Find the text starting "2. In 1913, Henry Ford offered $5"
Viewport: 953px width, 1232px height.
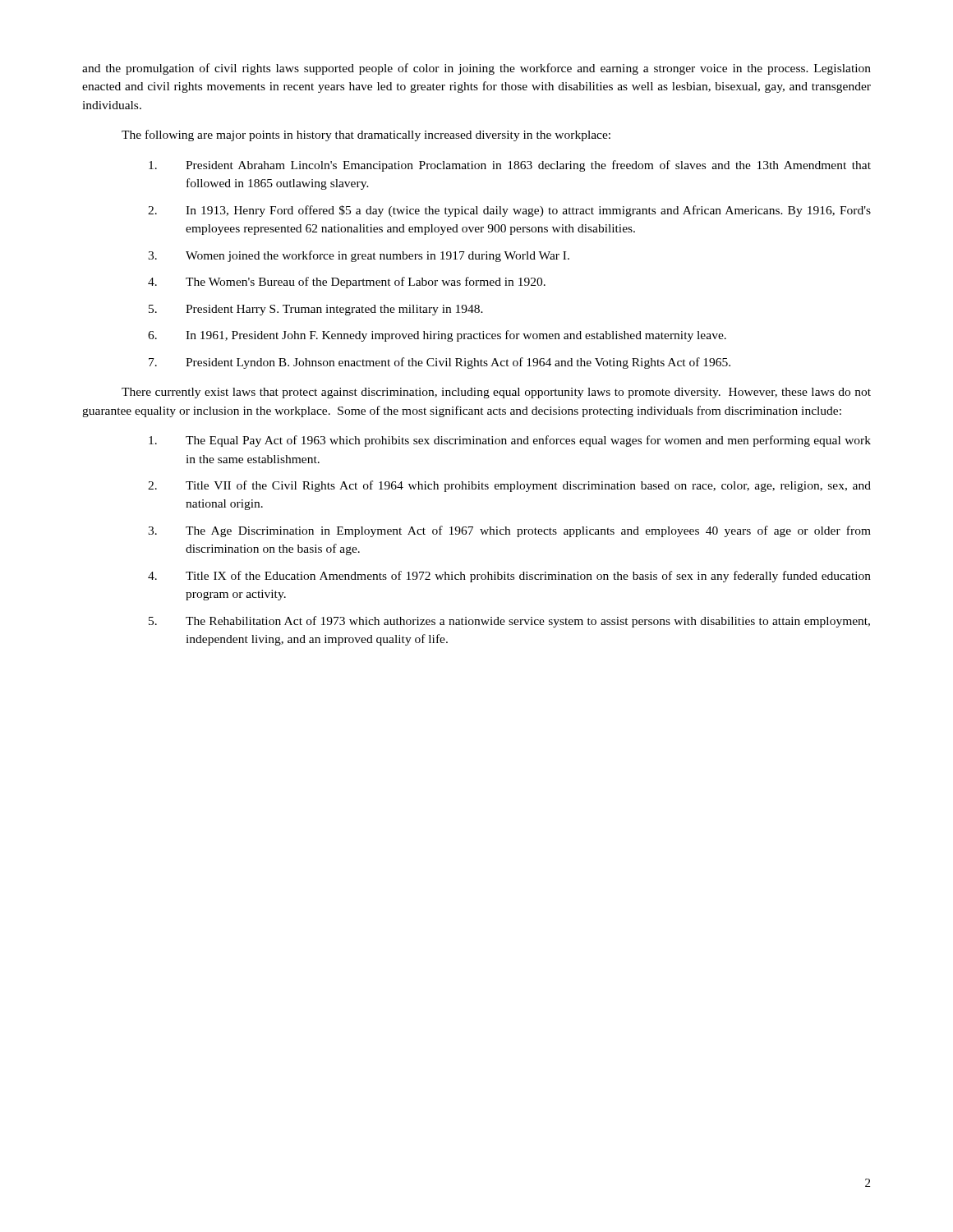point(509,220)
